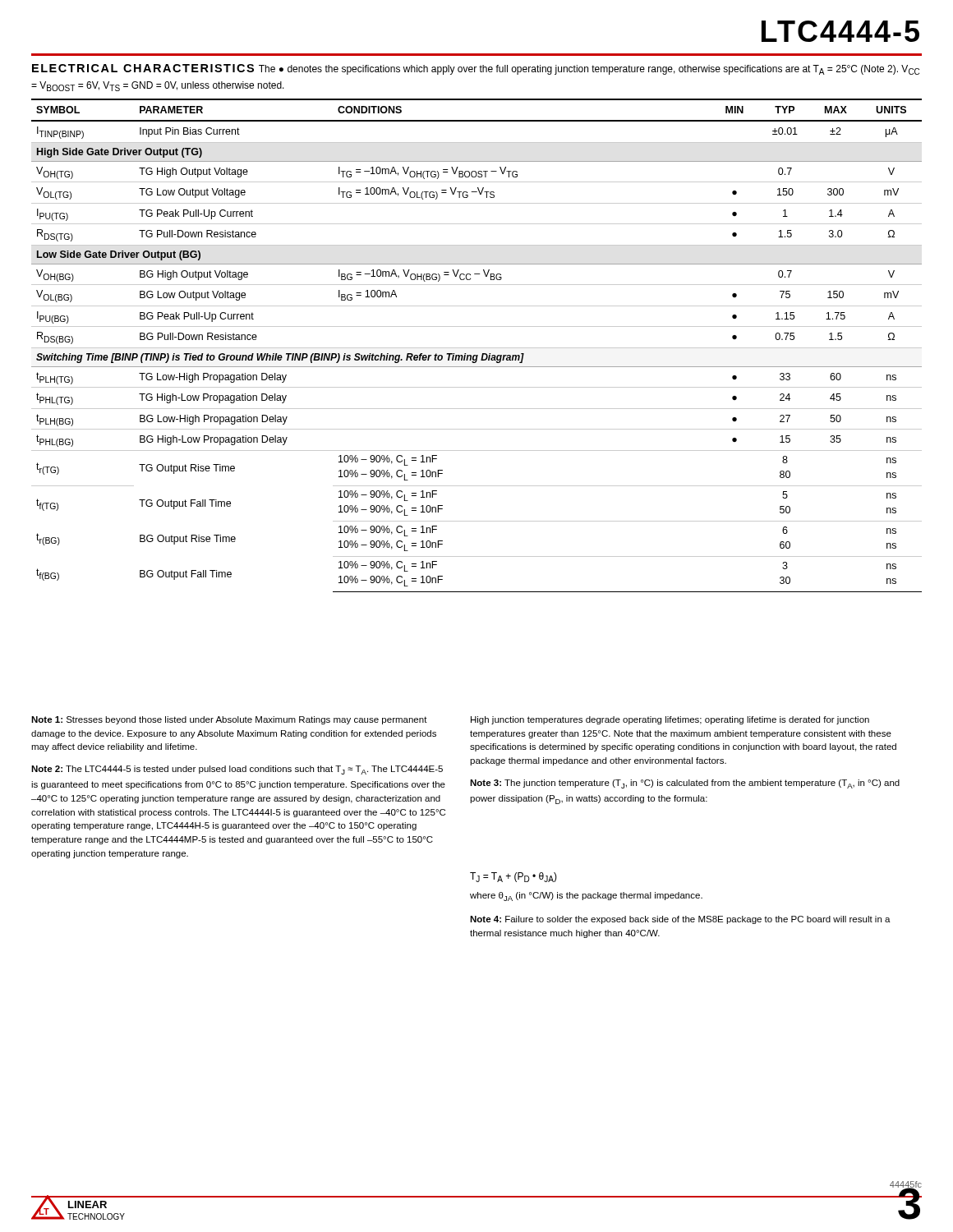Find the block on this page that starts "where θJA (in °C/W) is the package thermal"
This screenshot has height=1232, width=953.
tap(696, 914)
